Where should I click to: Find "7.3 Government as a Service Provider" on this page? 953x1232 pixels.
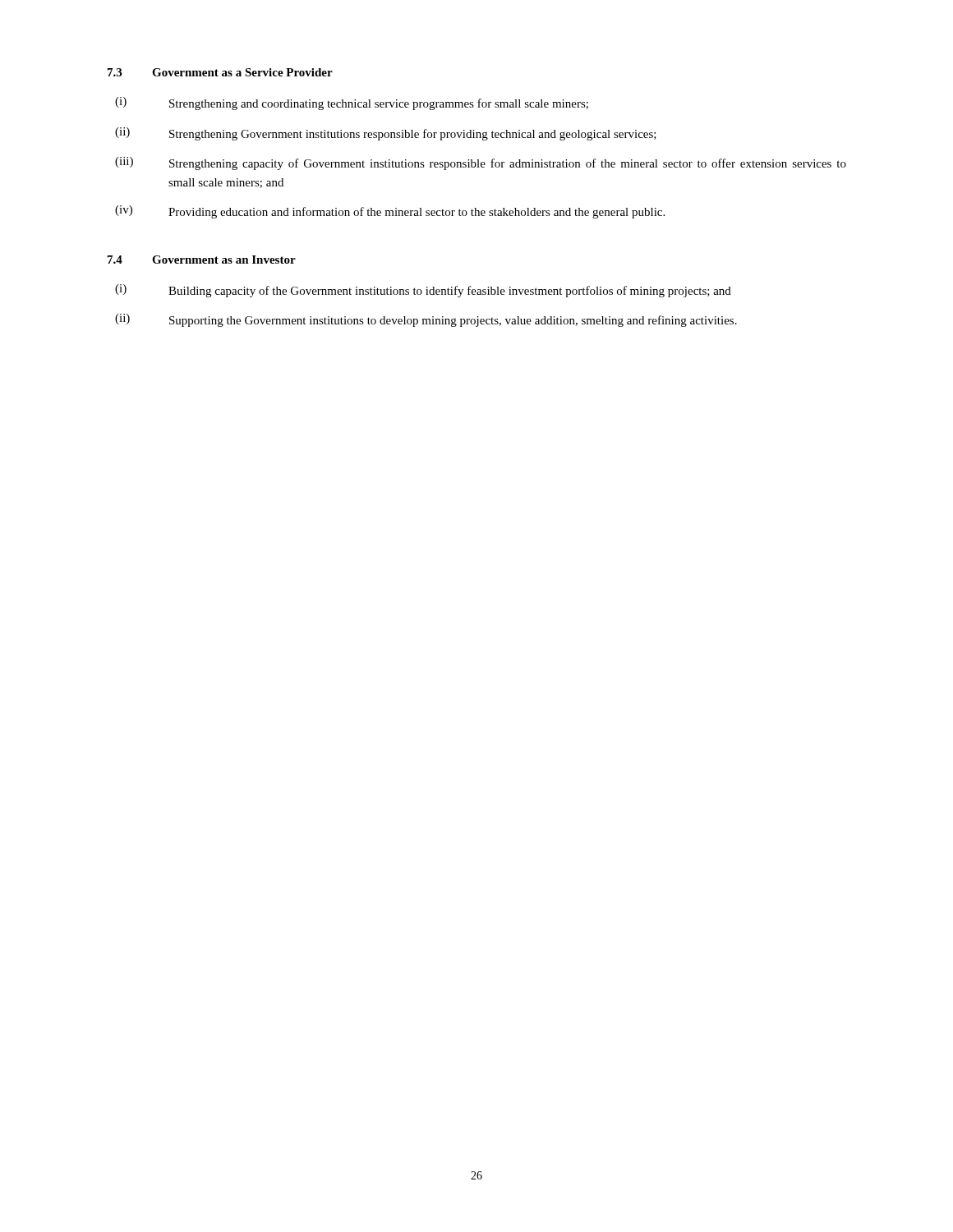[x=220, y=73]
